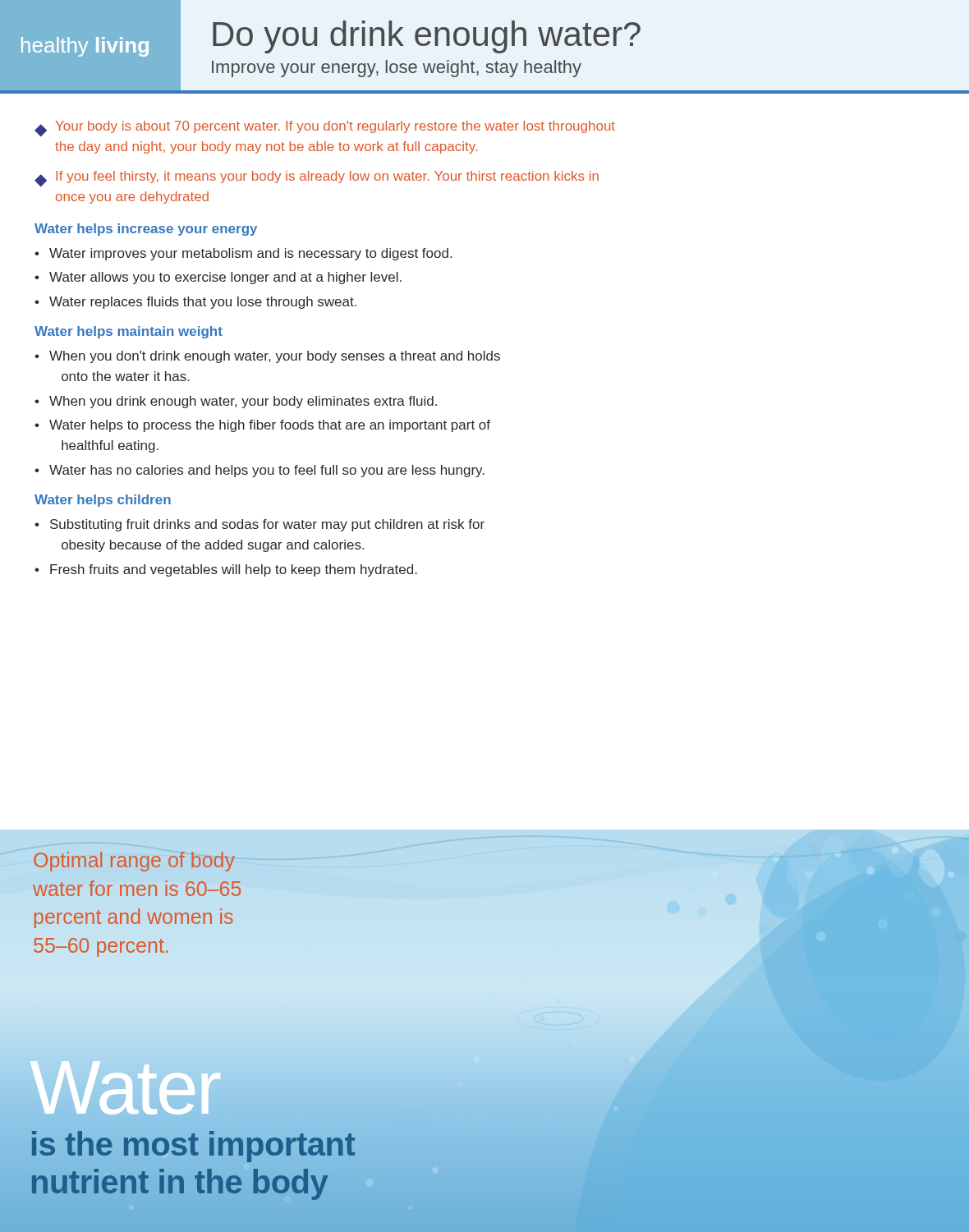Select the list item that reads "•Water improves your metabolism"
This screenshot has width=969, height=1232.
coord(244,254)
